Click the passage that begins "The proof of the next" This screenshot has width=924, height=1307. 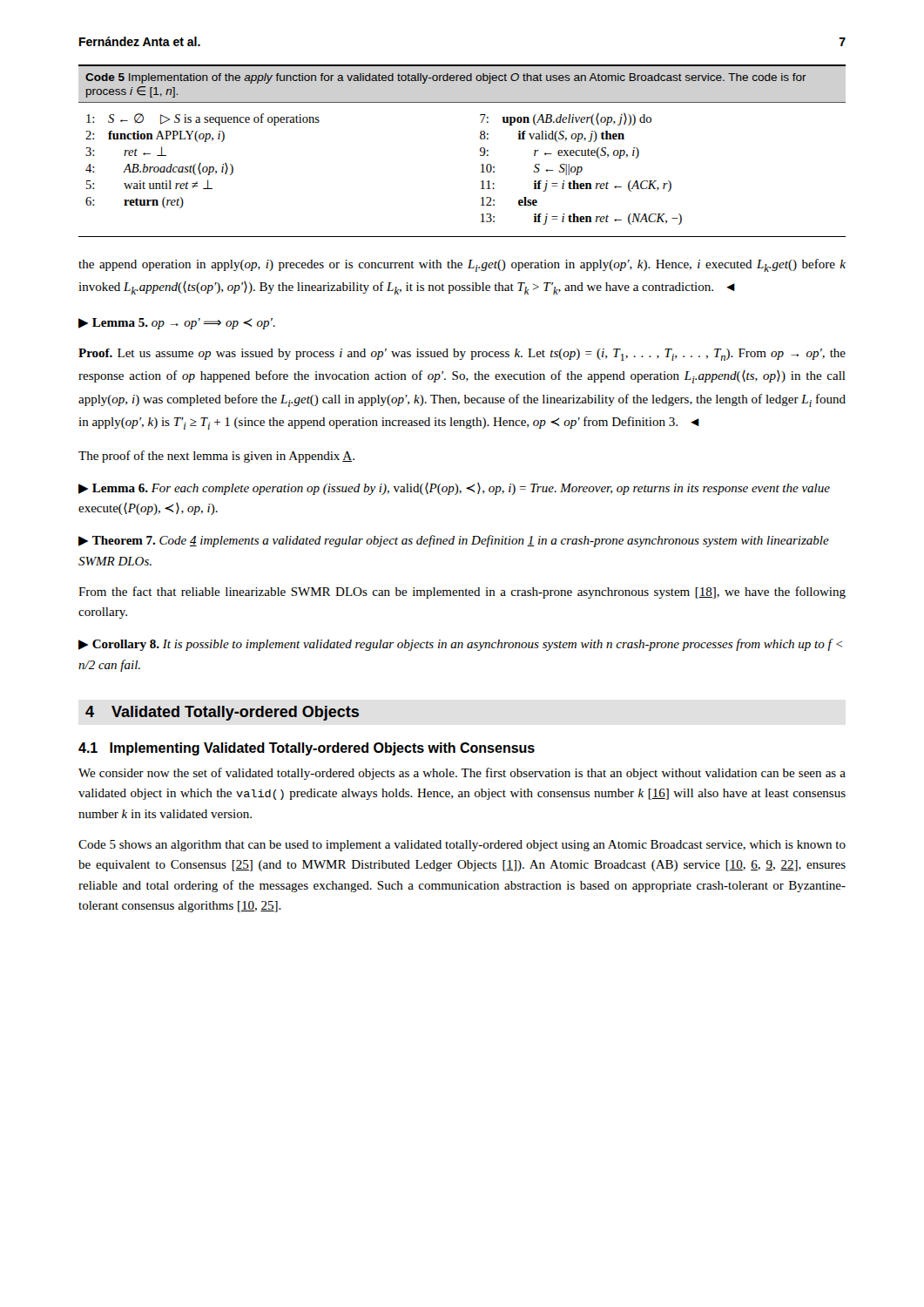217,455
